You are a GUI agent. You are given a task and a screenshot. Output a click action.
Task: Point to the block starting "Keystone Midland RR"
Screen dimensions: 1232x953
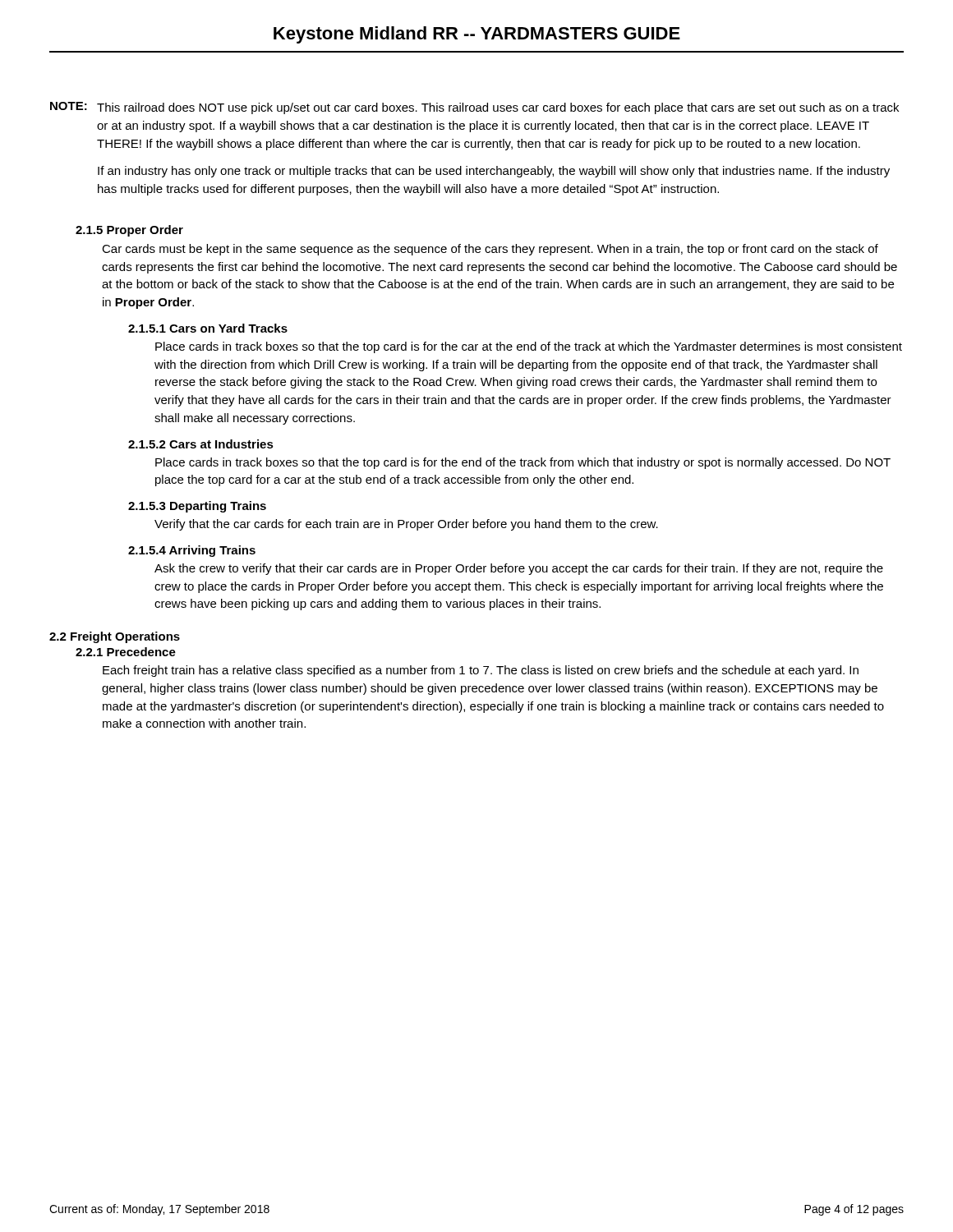click(x=476, y=34)
